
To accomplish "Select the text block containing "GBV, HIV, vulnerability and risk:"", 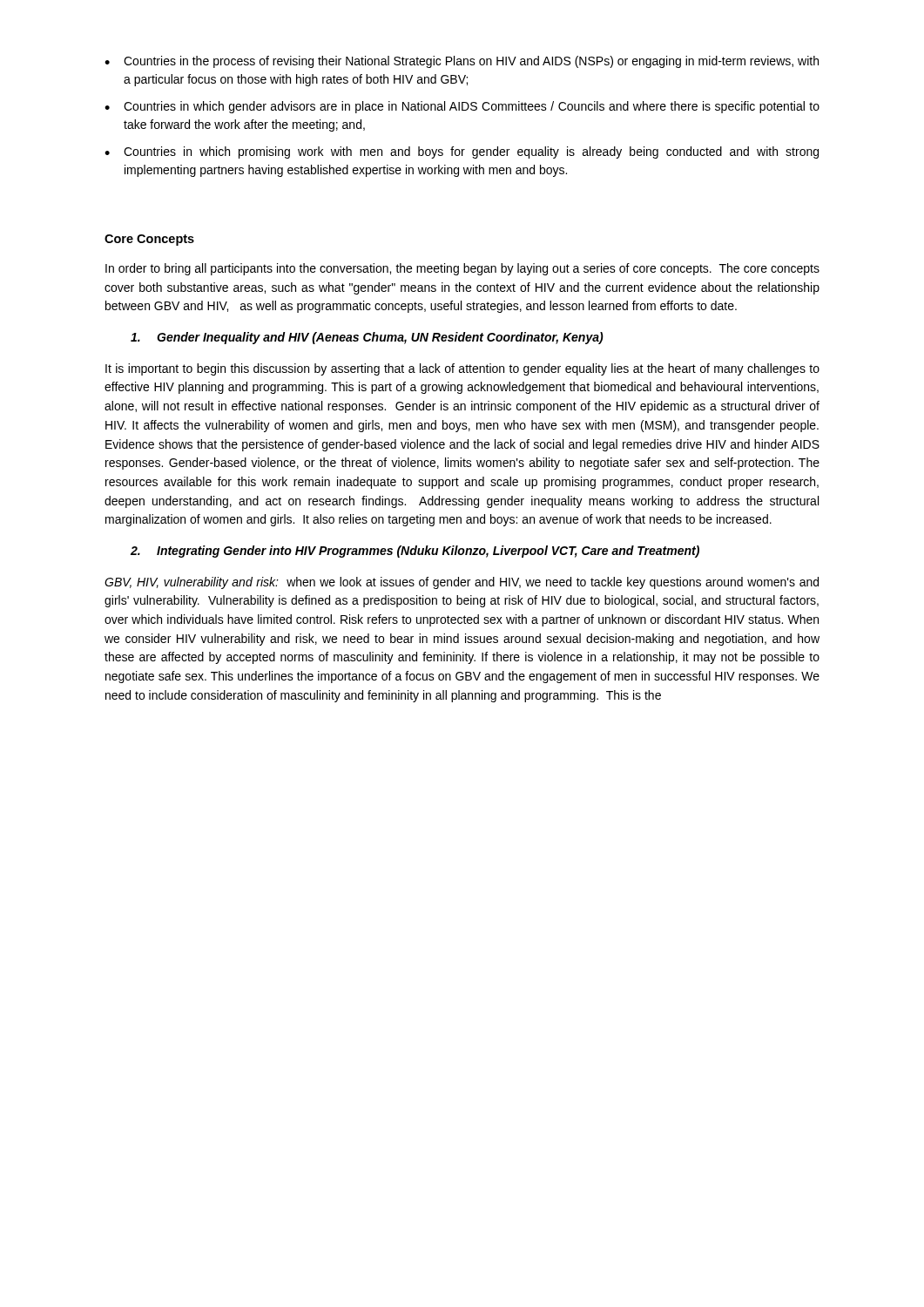I will point(462,638).
